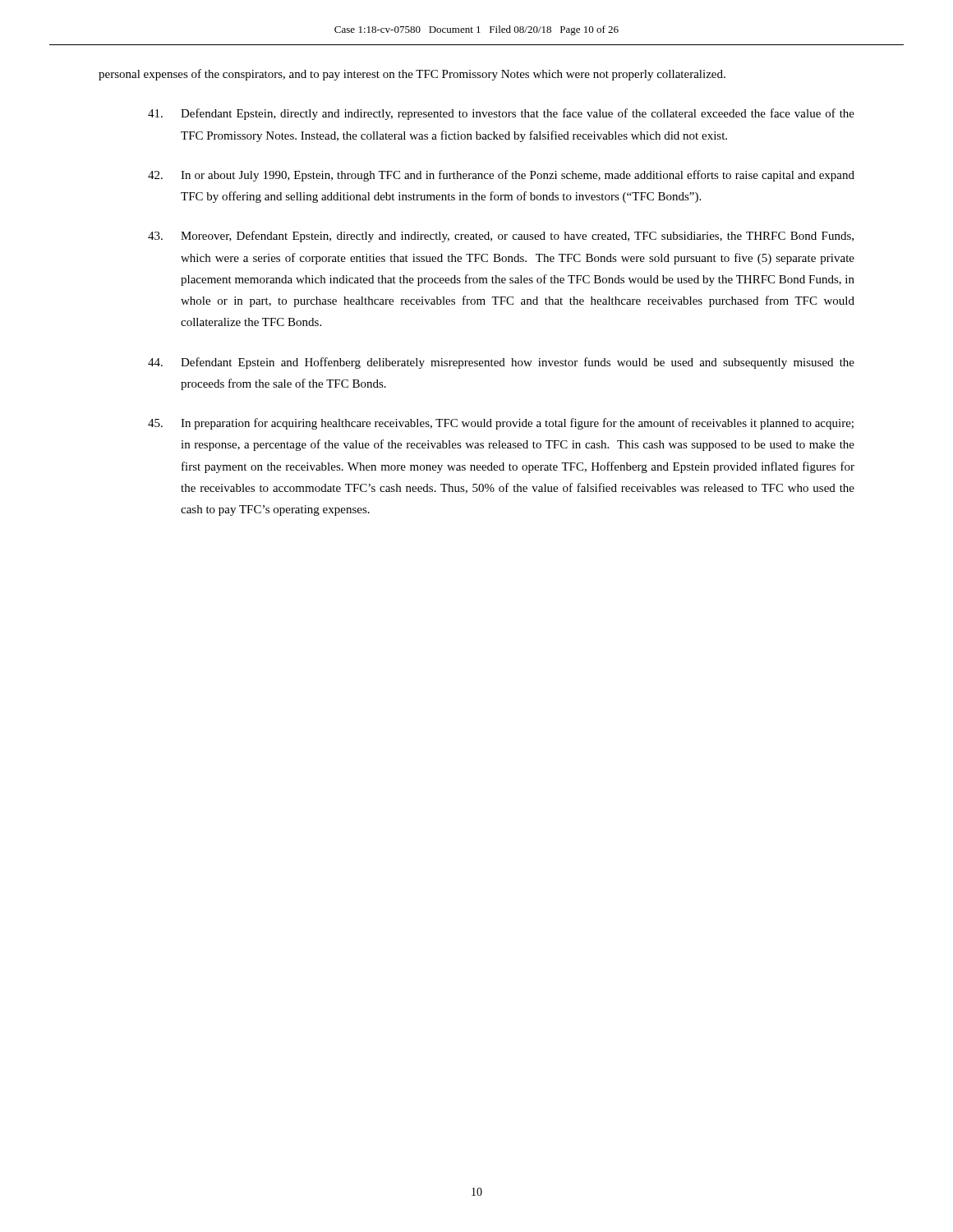Where is the passage that starts "Defendant Epstein, directly and indirectly,"?
Image resolution: width=953 pixels, height=1232 pixels.
tap(476, 124)
